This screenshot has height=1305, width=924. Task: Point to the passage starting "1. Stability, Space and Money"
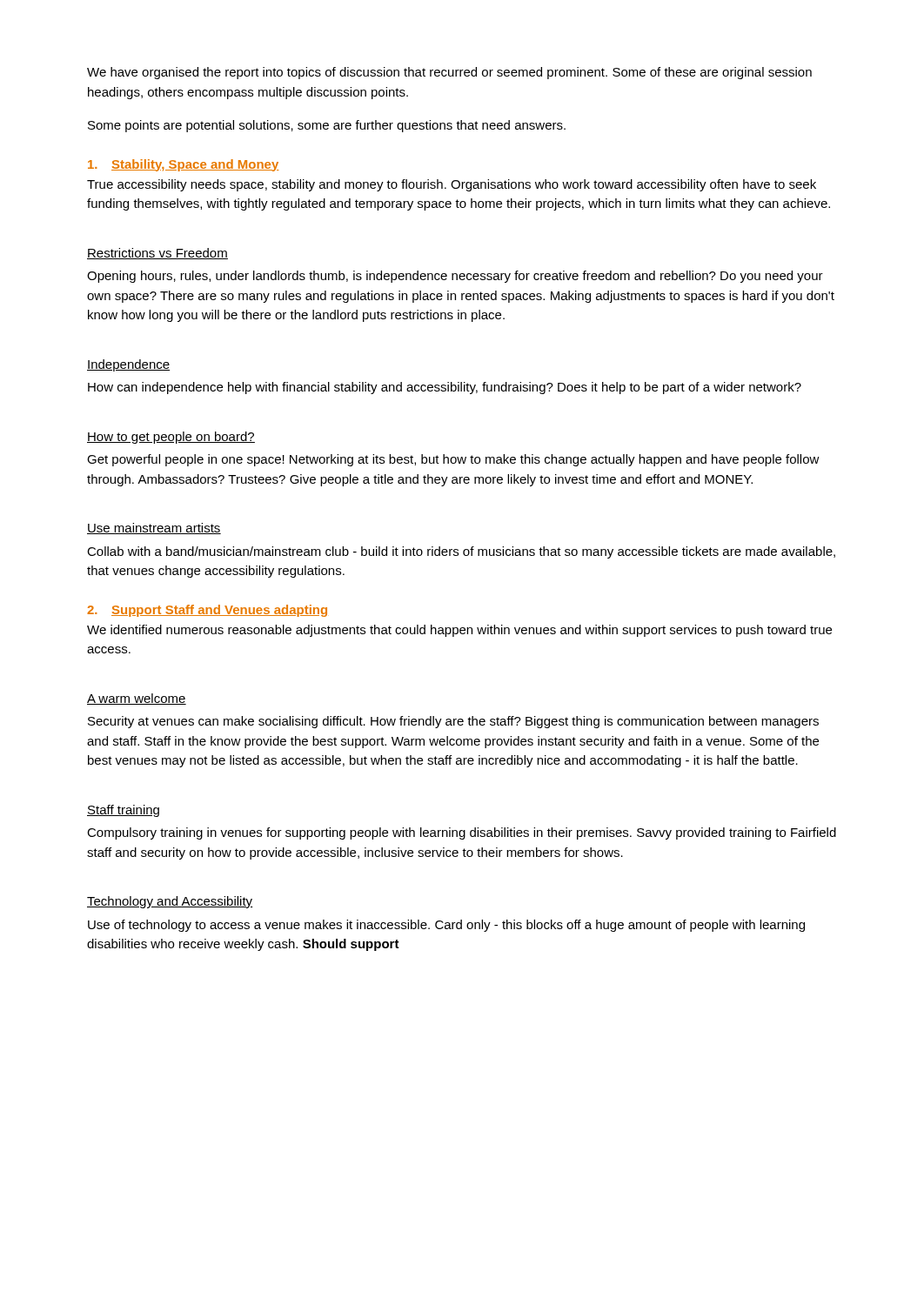pos(183,164)
